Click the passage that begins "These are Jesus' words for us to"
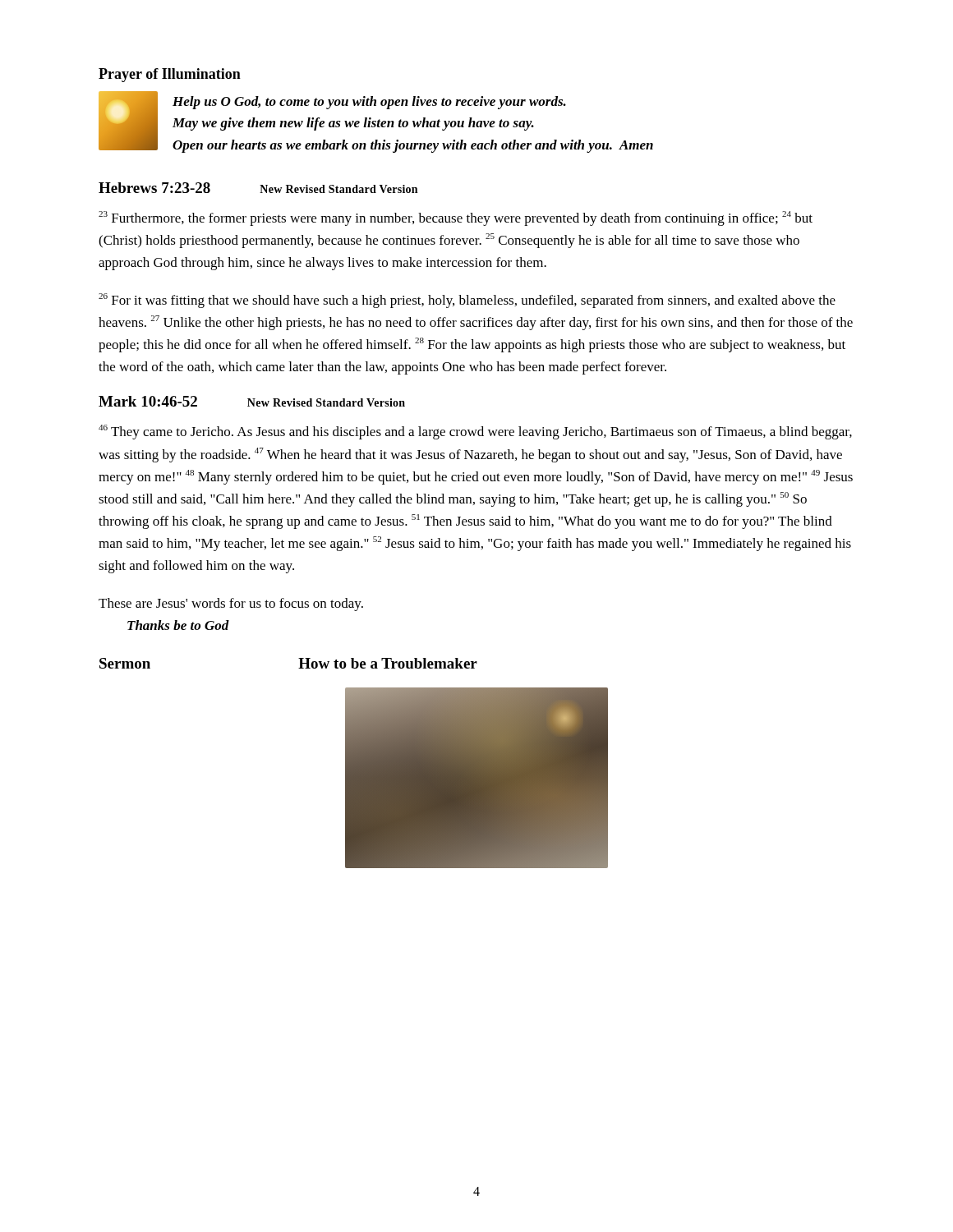 (x=231, y=614)
